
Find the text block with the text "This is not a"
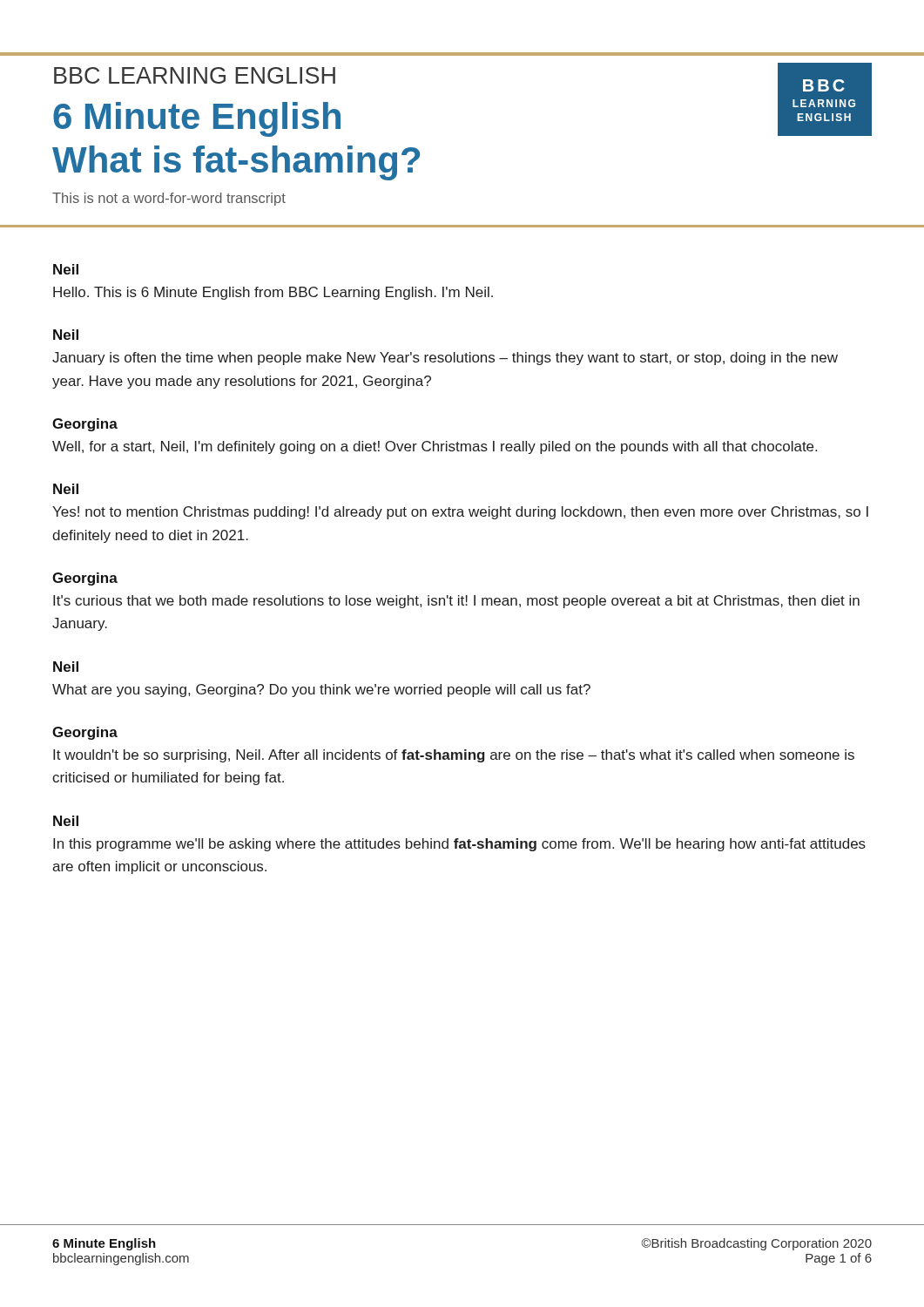click(169, 198)
